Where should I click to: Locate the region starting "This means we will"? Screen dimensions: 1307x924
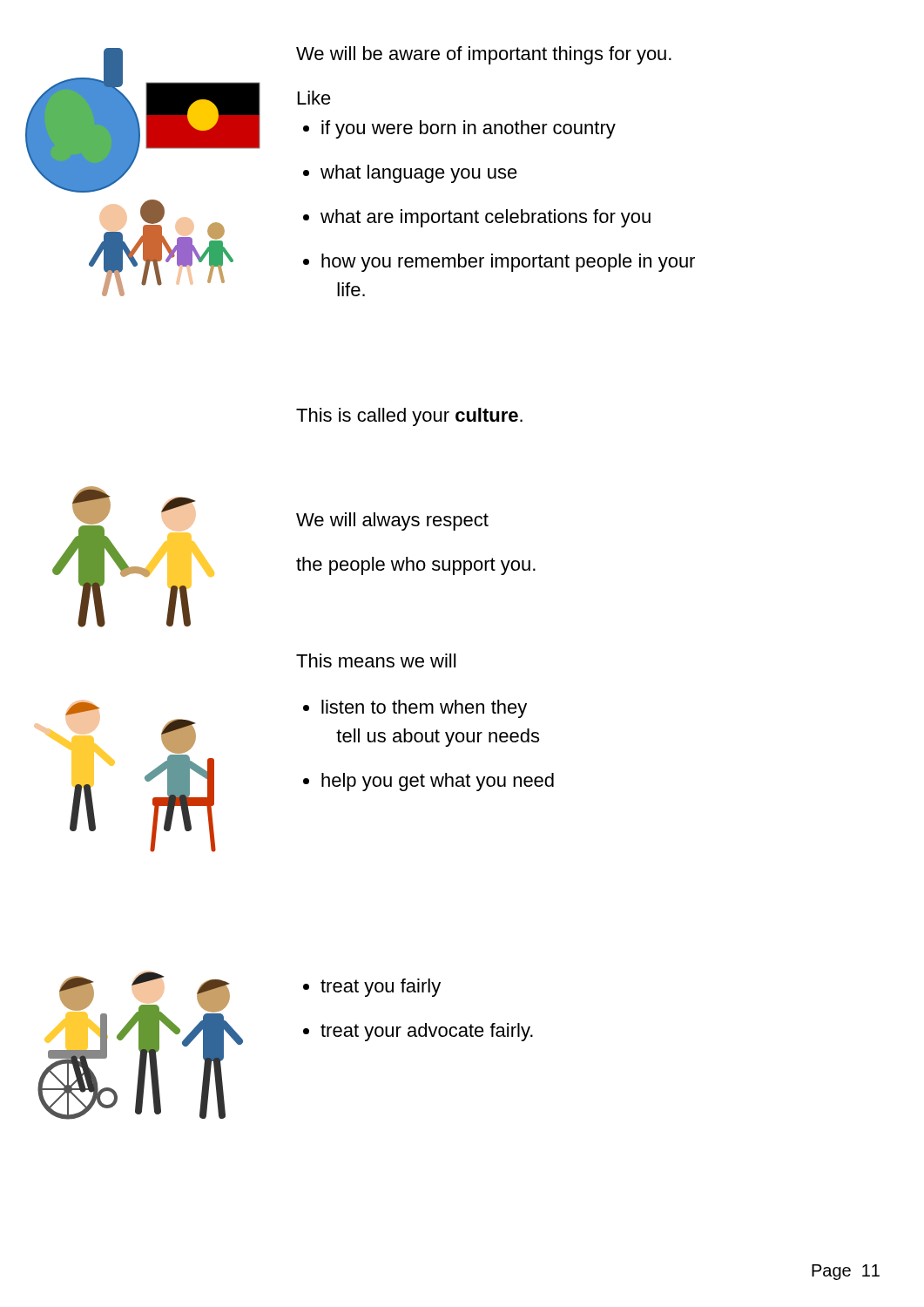coord(376,660)
